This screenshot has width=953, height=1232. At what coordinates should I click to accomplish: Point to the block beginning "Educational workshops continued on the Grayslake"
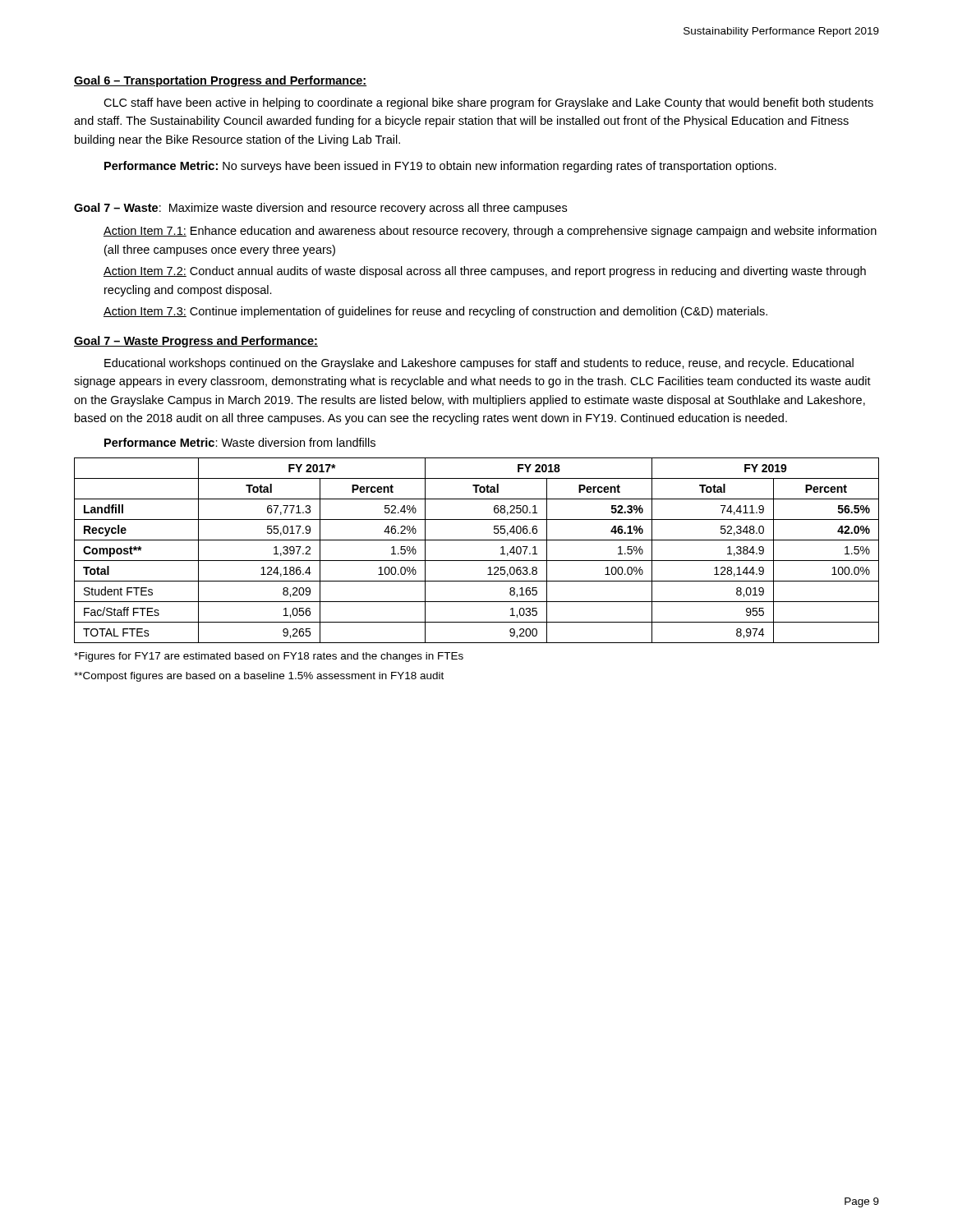click(472, 390)
